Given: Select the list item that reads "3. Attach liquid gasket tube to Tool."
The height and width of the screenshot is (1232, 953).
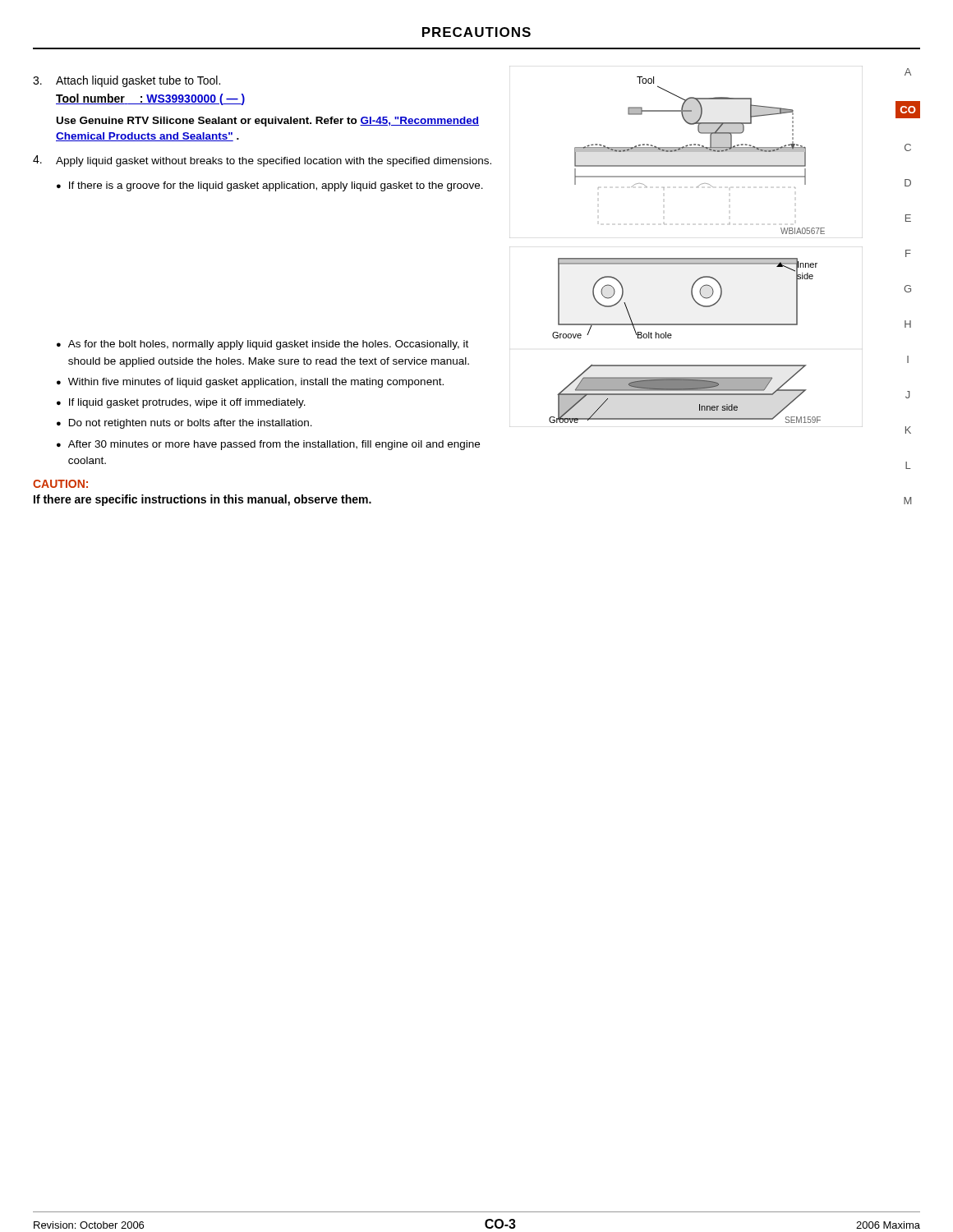Looking at the screenshot, I should pos(127,81).
